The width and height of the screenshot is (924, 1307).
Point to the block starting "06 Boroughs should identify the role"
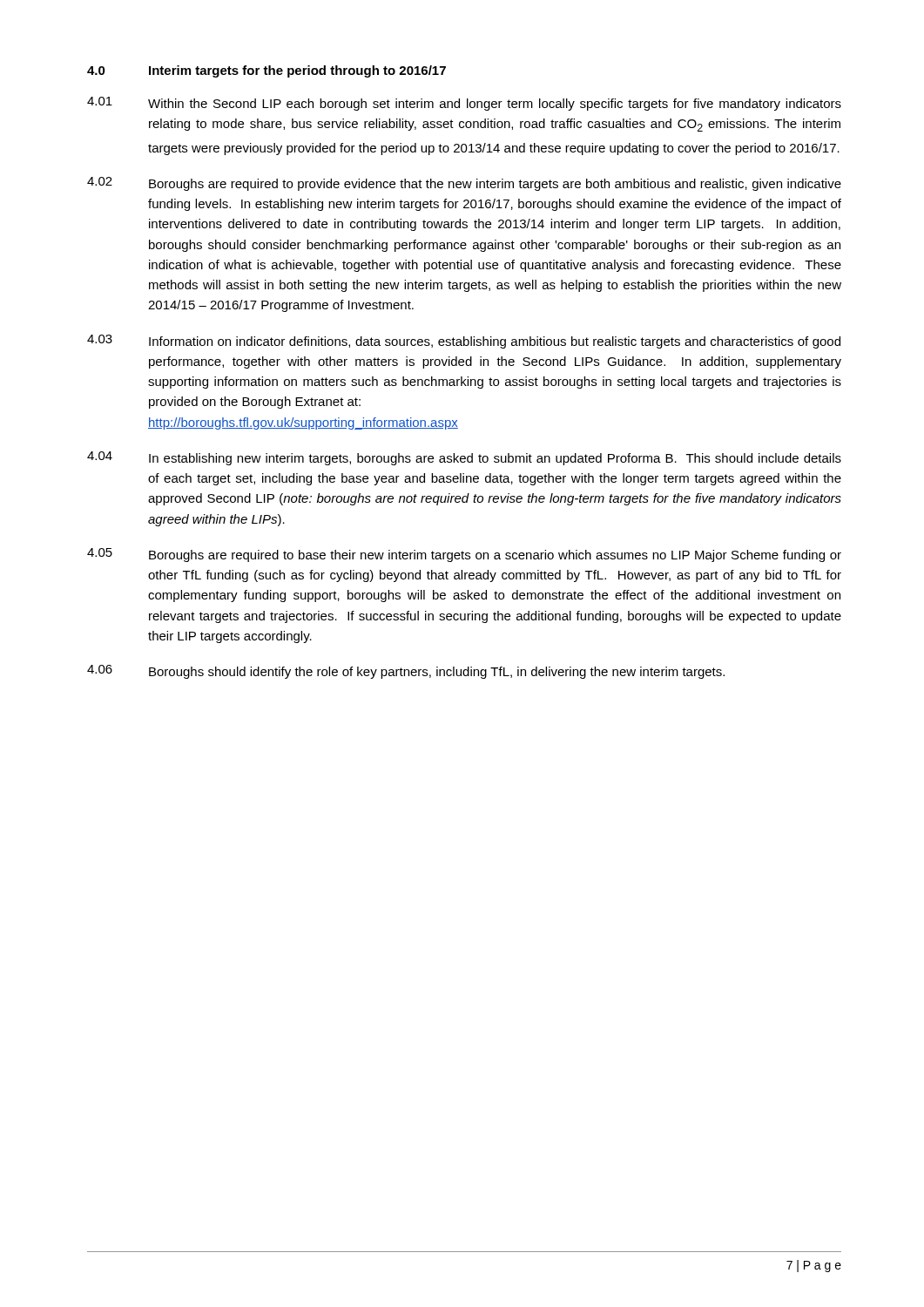click(x=464, y=672)
